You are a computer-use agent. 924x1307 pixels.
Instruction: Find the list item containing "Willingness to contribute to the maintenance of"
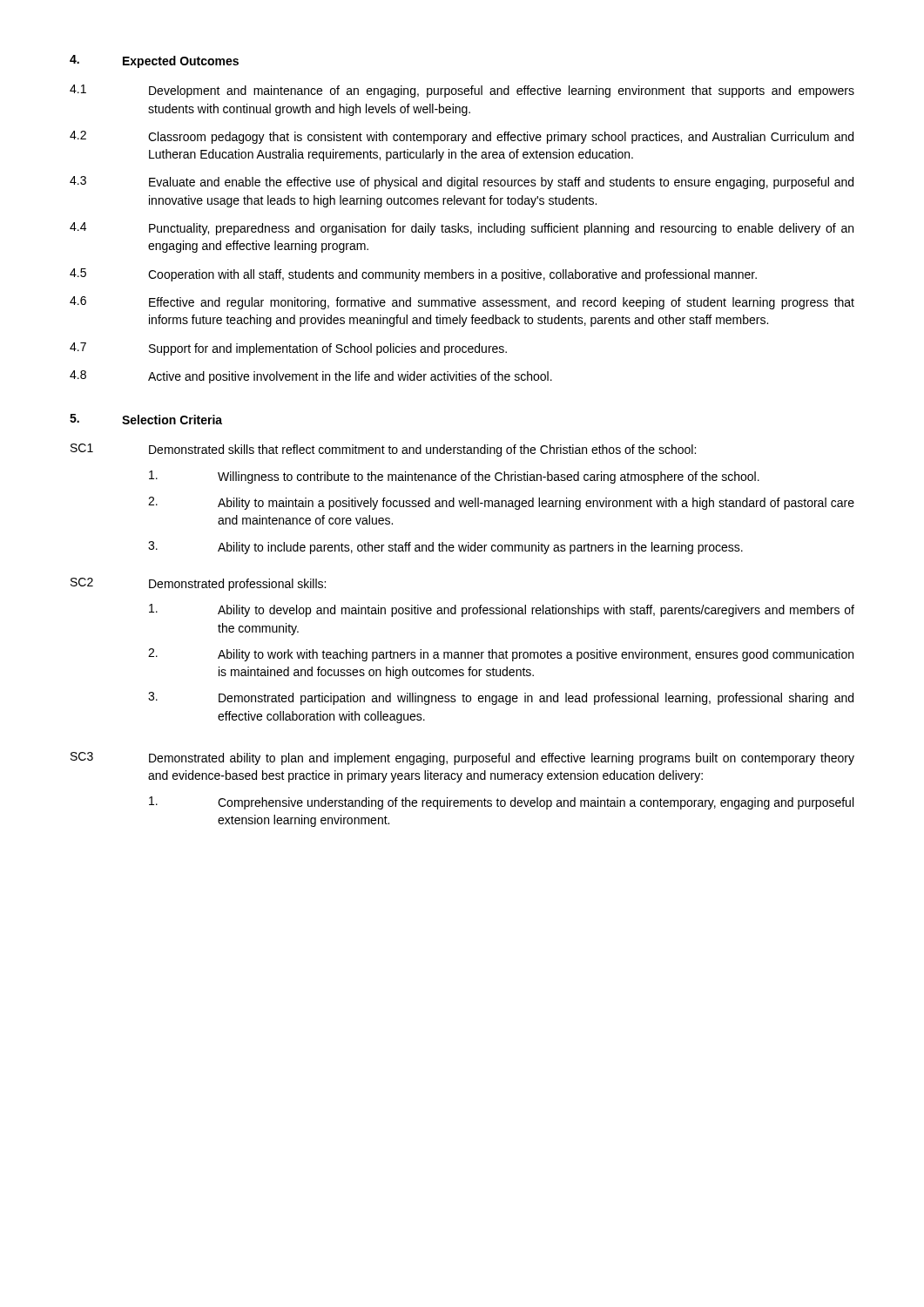coord(501,477)
